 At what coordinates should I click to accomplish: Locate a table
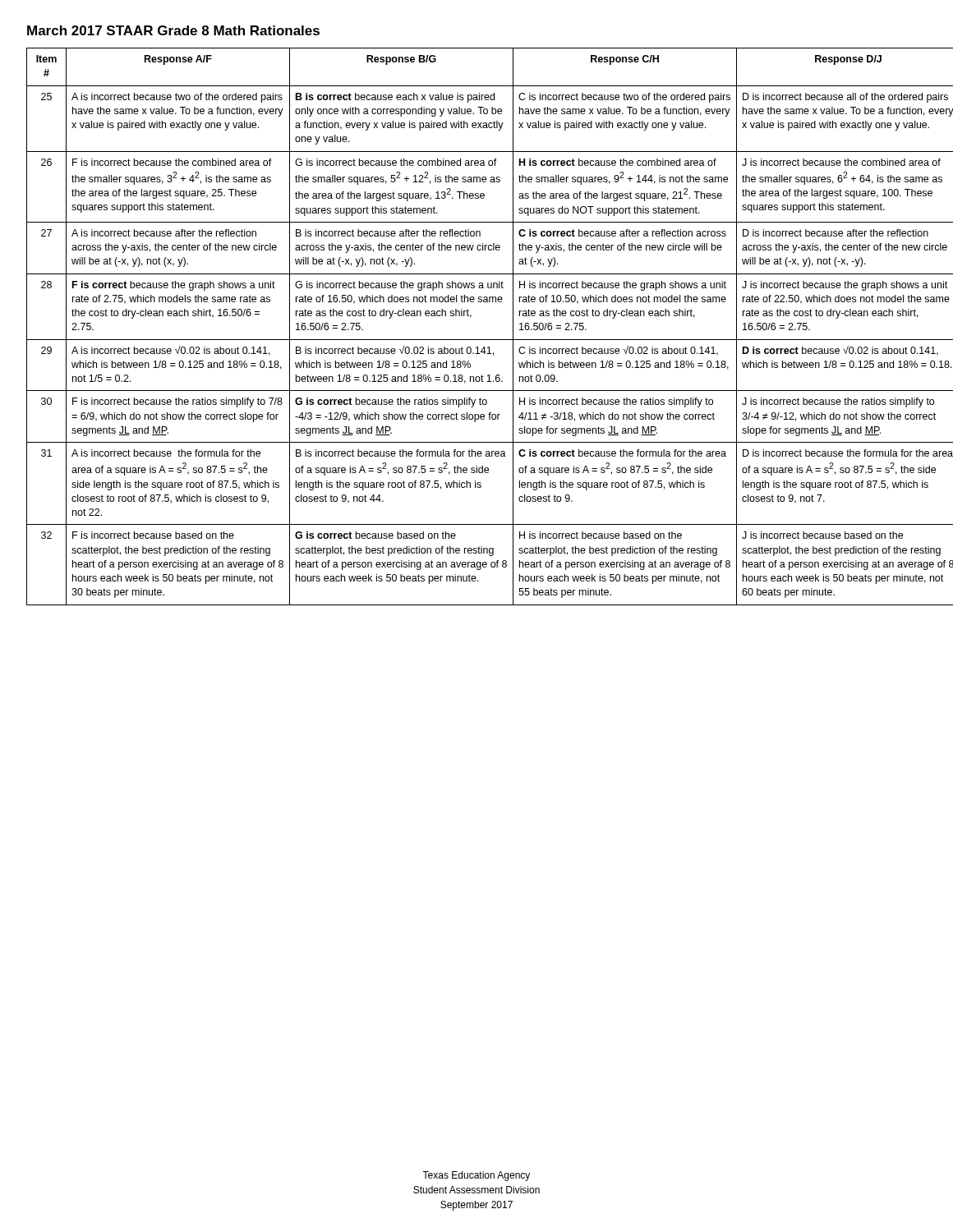pos(476,326)
